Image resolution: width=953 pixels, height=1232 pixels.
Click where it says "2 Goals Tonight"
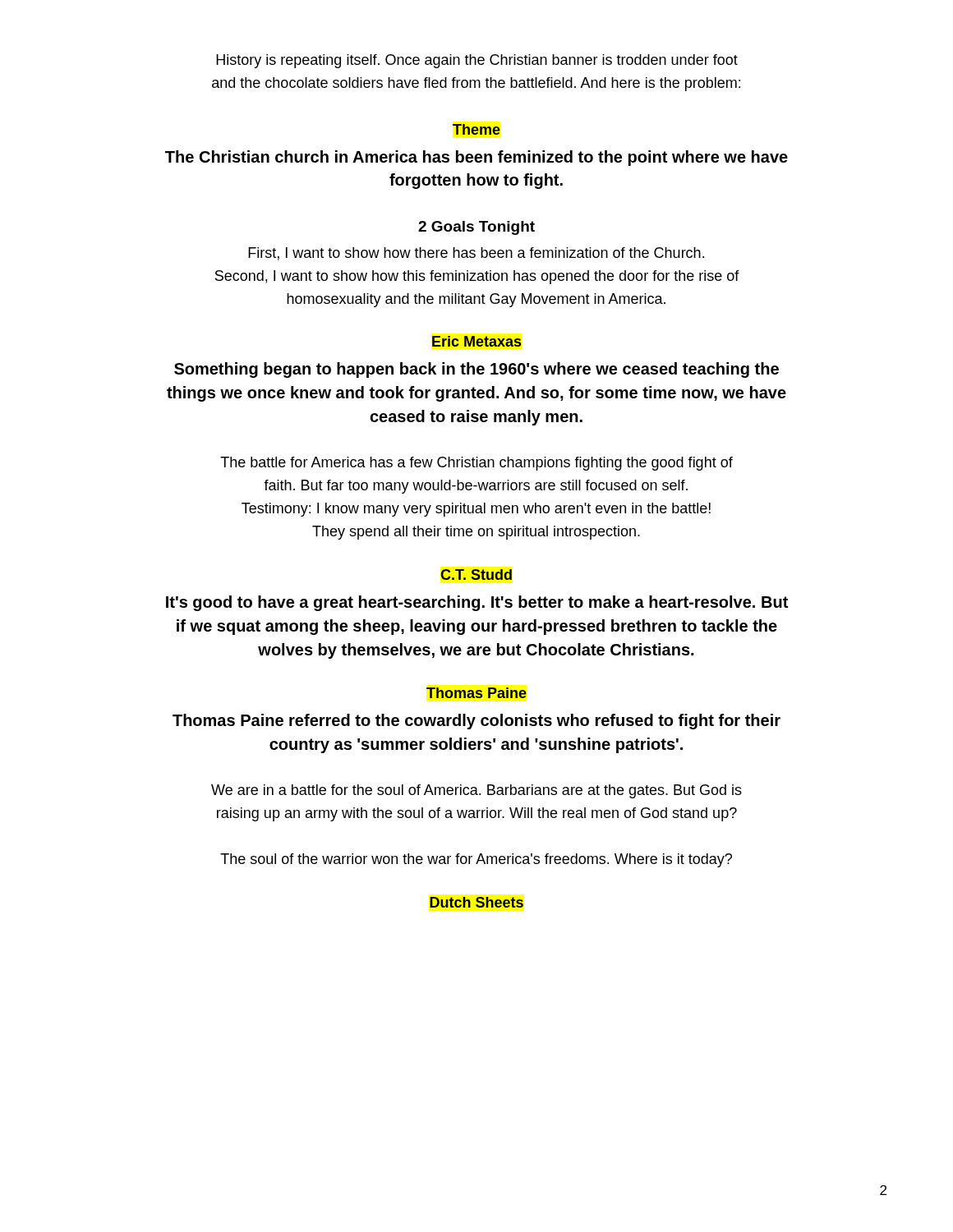click(476, 226)
